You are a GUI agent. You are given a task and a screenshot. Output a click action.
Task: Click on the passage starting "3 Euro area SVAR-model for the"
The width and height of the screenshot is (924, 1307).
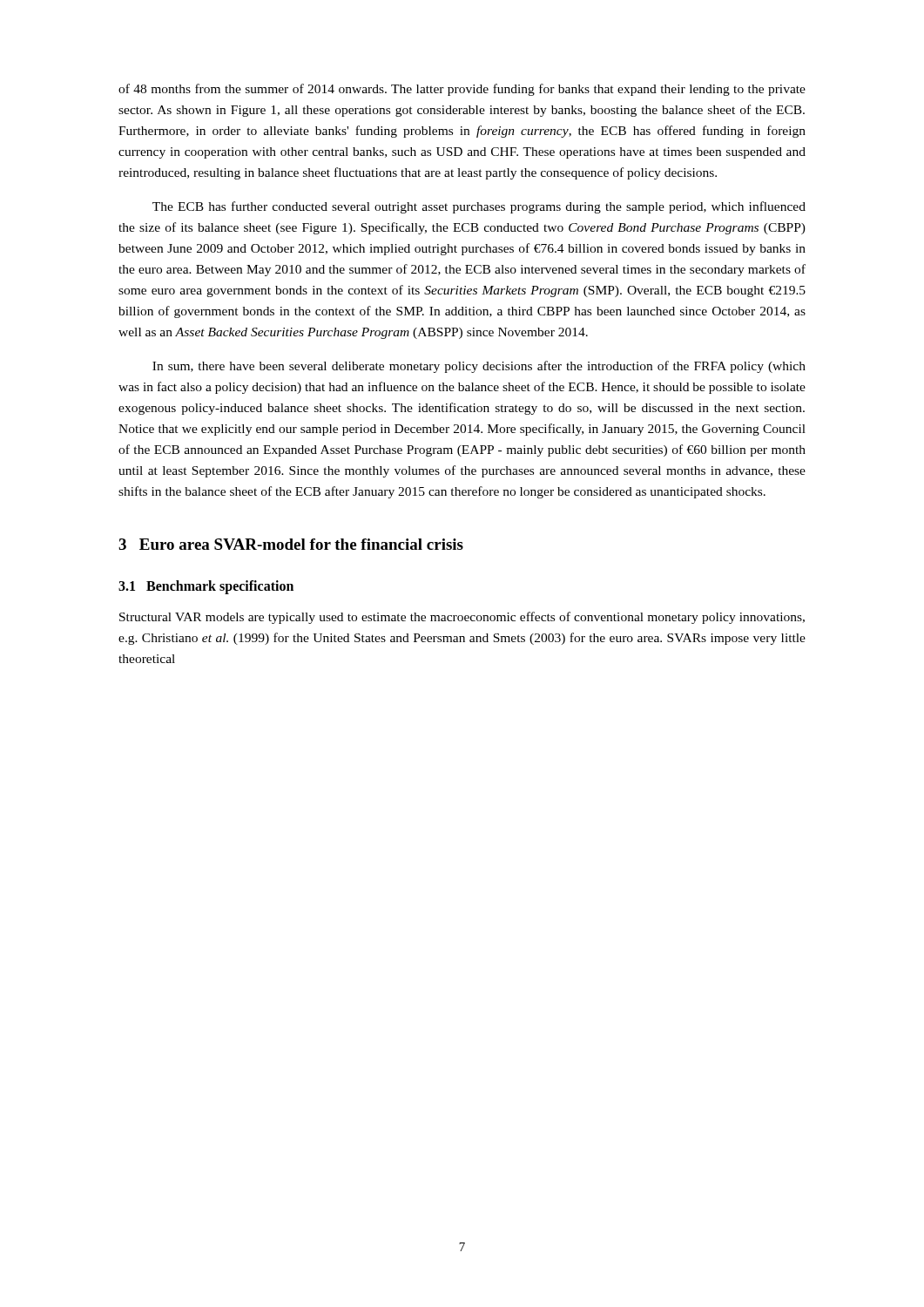click(291, 544)
